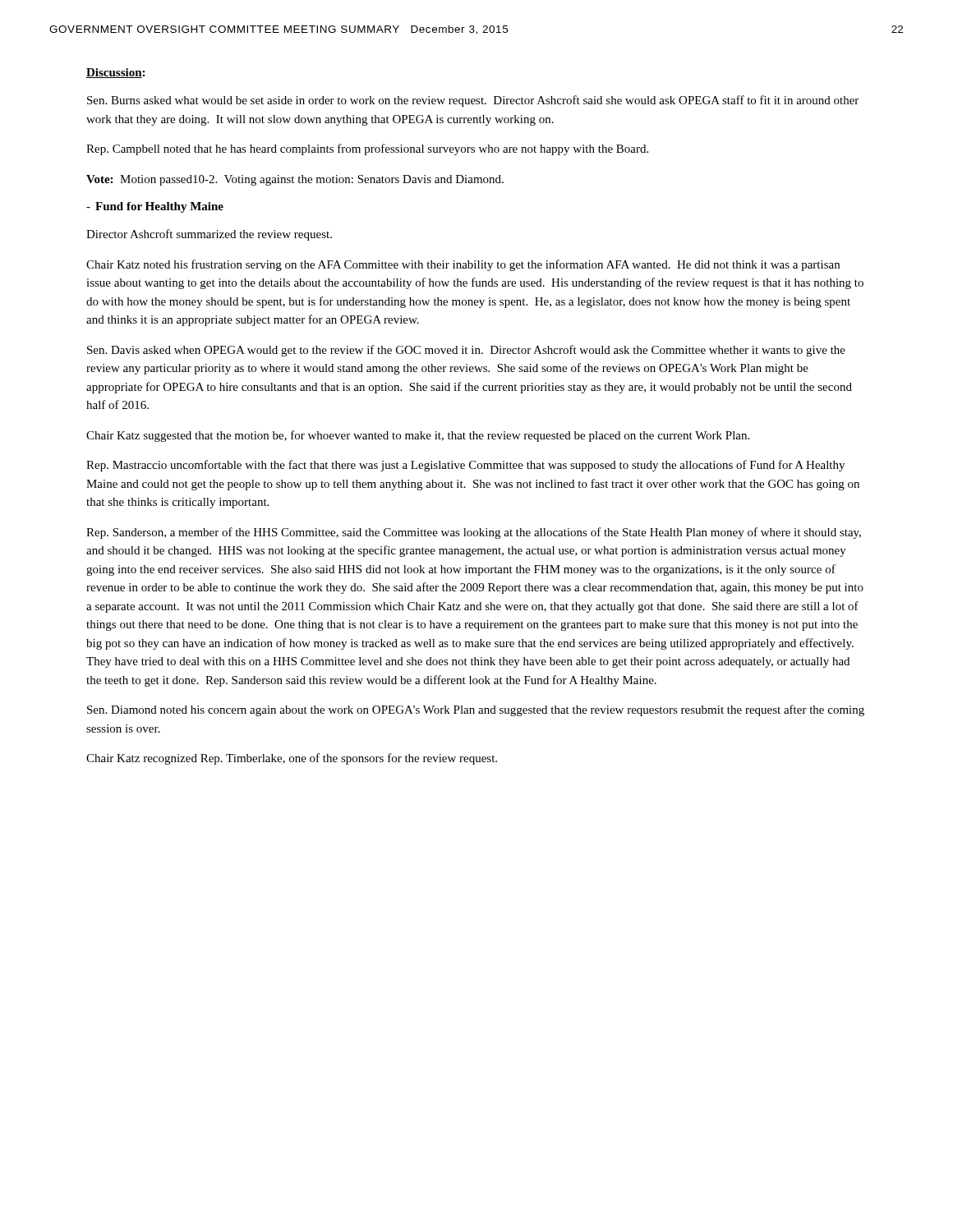The image size is (953, 1232).
Task: Select the text block with the text "Sen. Diamond noted his concern again about the"
Action: tap(475, 719)
